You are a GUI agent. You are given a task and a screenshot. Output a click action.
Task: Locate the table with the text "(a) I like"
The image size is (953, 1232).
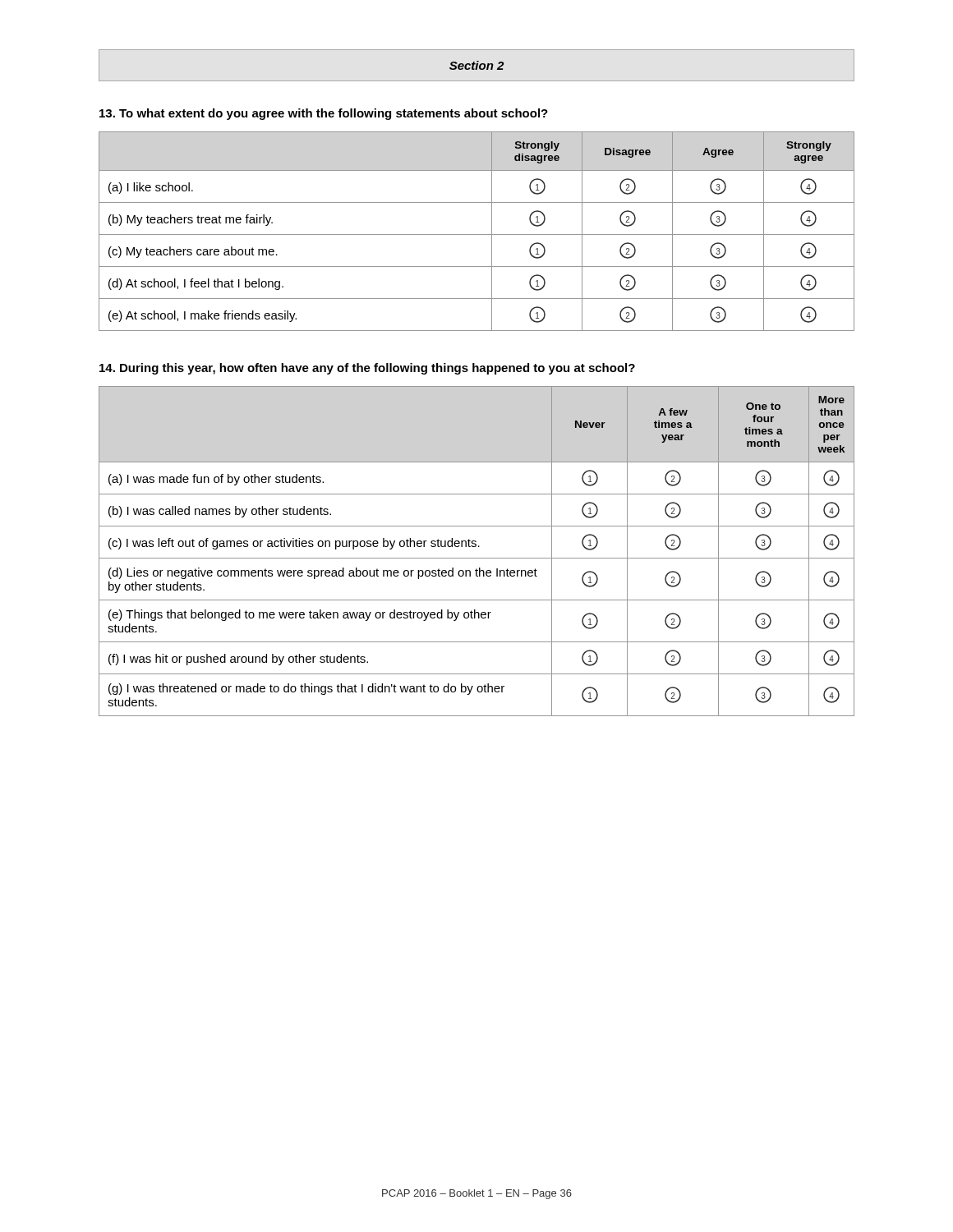476,231
